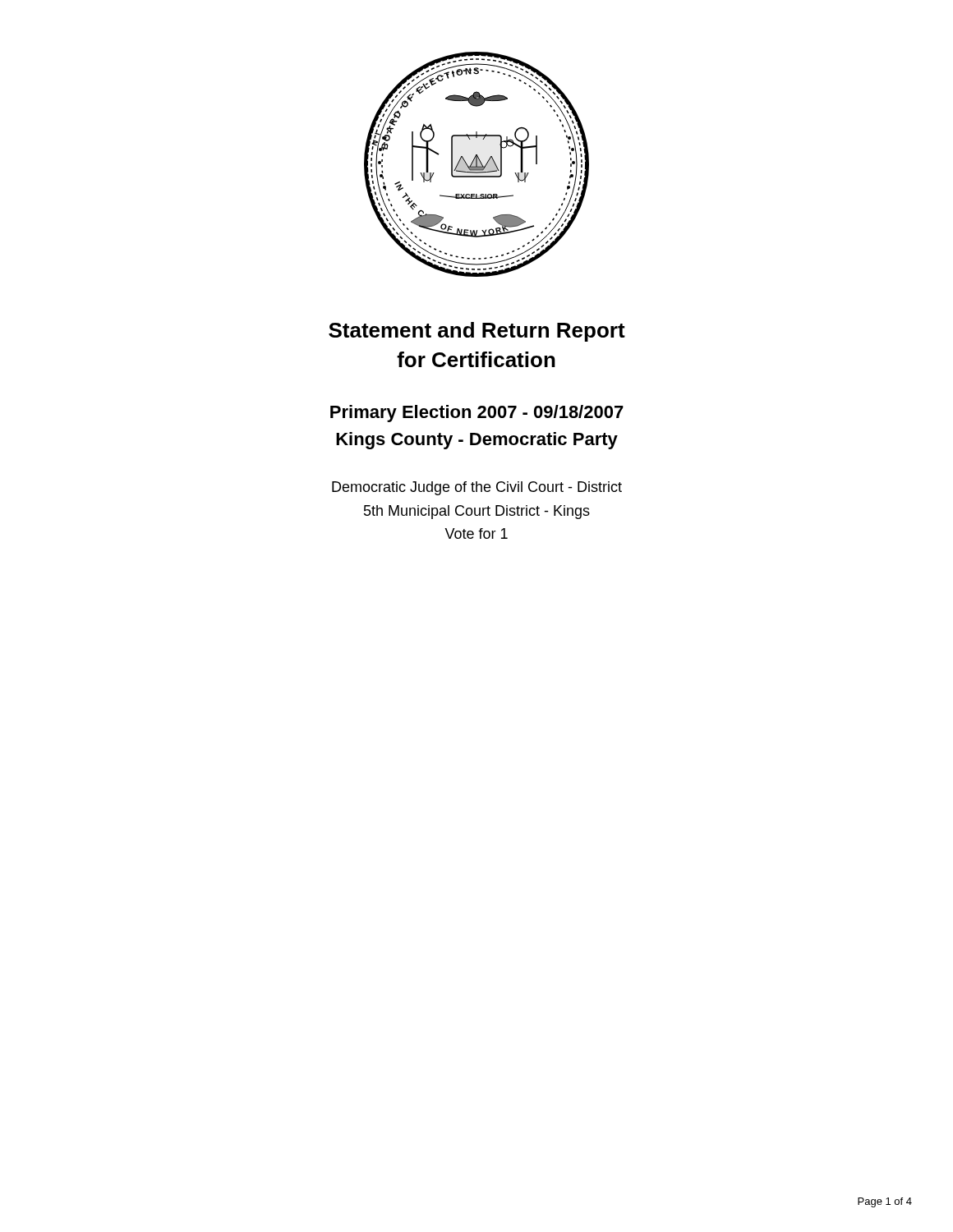Click the passage that begins "Democratic Judge of the Civil Court - District"

(x=476, y=510)
